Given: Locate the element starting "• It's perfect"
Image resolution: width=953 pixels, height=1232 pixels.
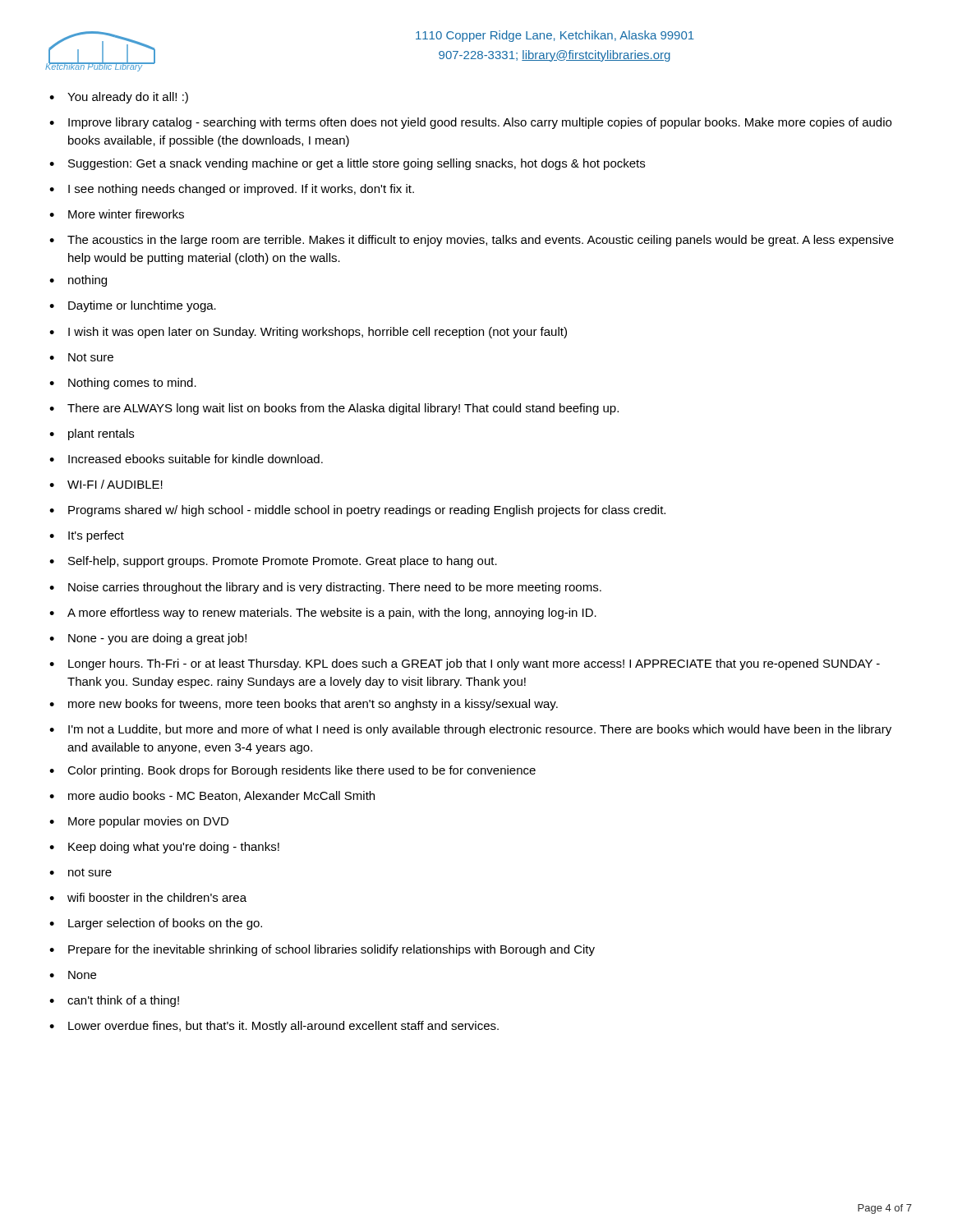Looking at the screenshot, I should [x=87, y=536].
